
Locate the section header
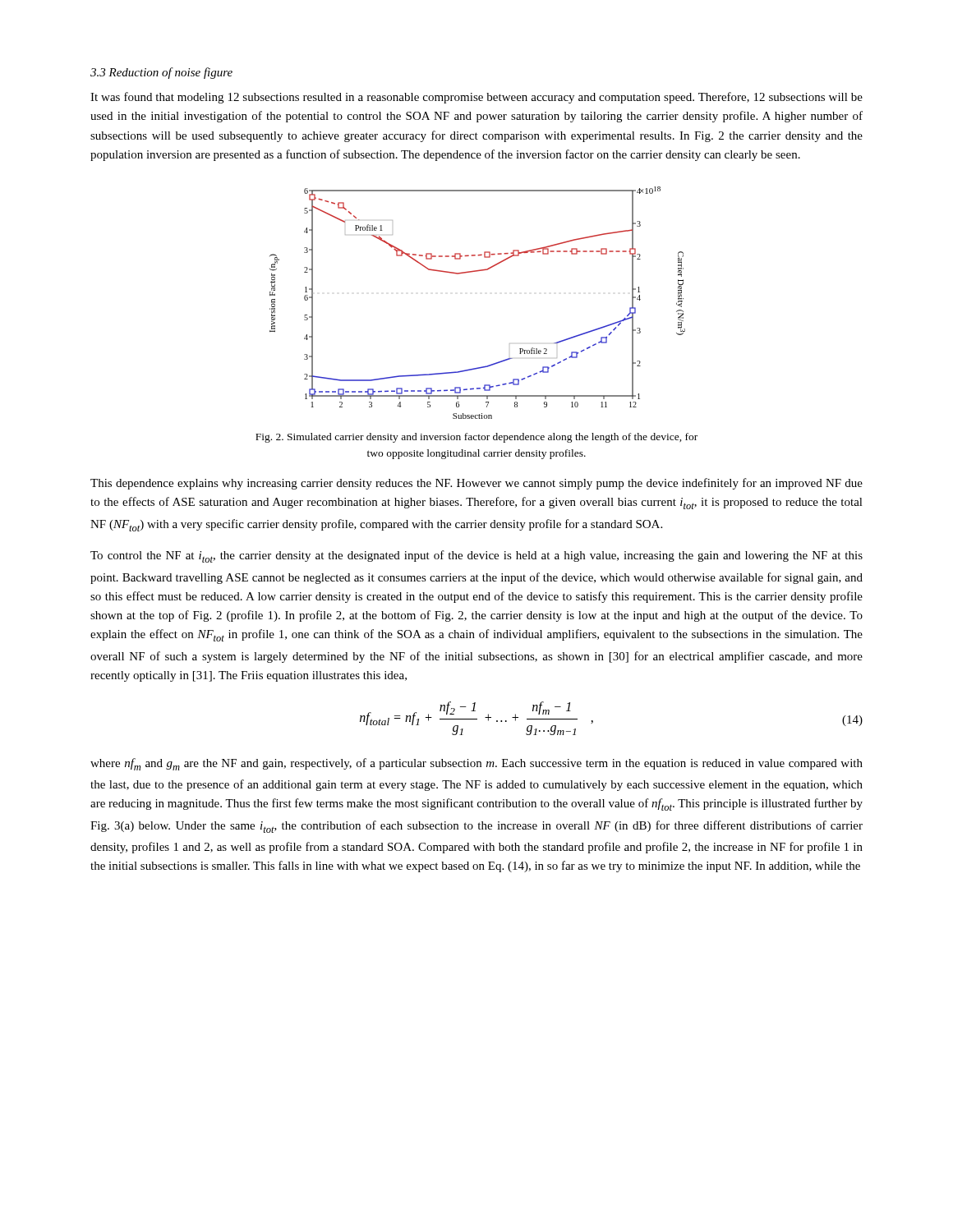pos(161,72)
